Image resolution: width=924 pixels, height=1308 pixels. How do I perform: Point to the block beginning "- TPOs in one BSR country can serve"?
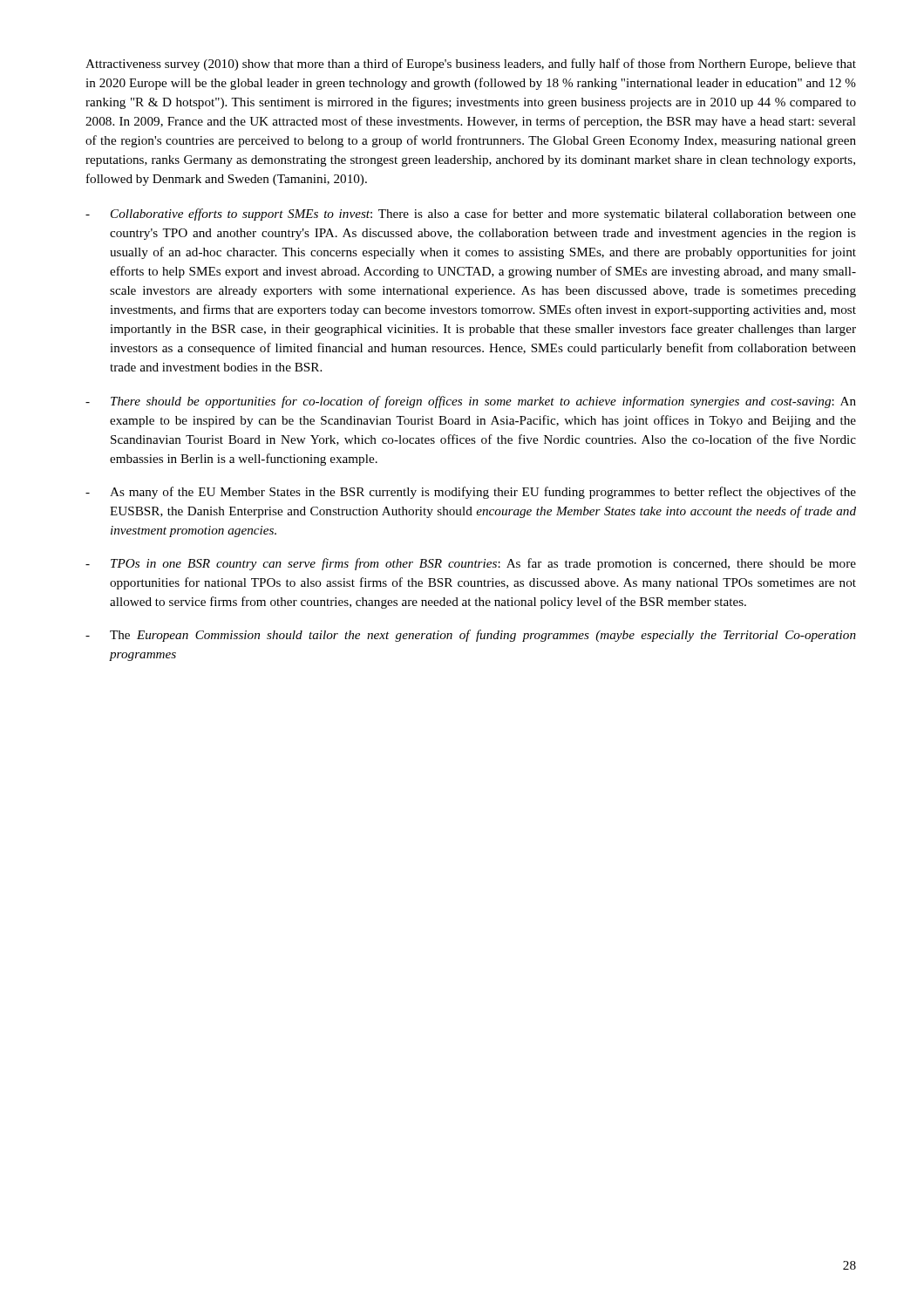click(471, 582)
